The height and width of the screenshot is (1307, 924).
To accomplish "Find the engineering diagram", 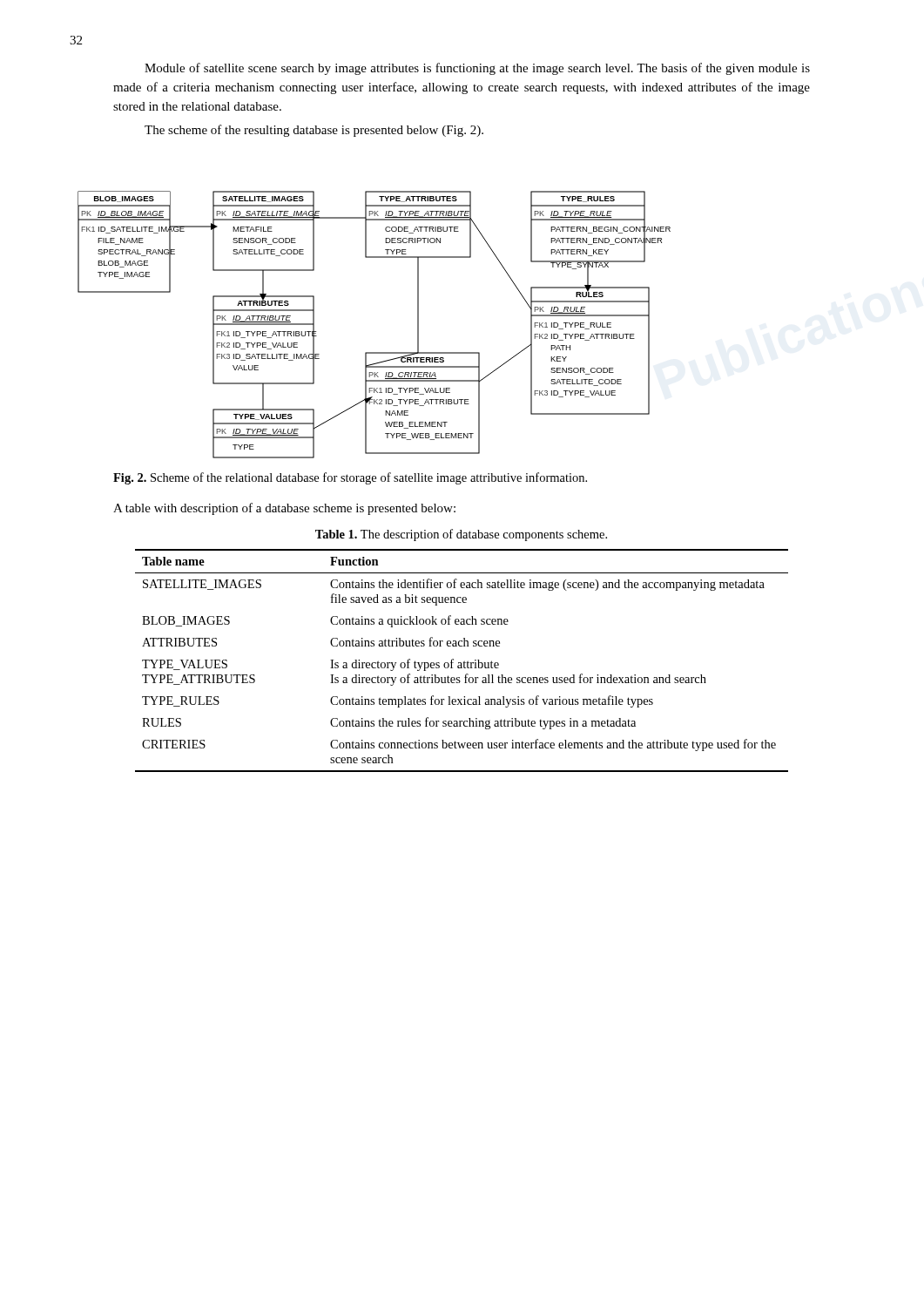I will (x=462, y=325).
